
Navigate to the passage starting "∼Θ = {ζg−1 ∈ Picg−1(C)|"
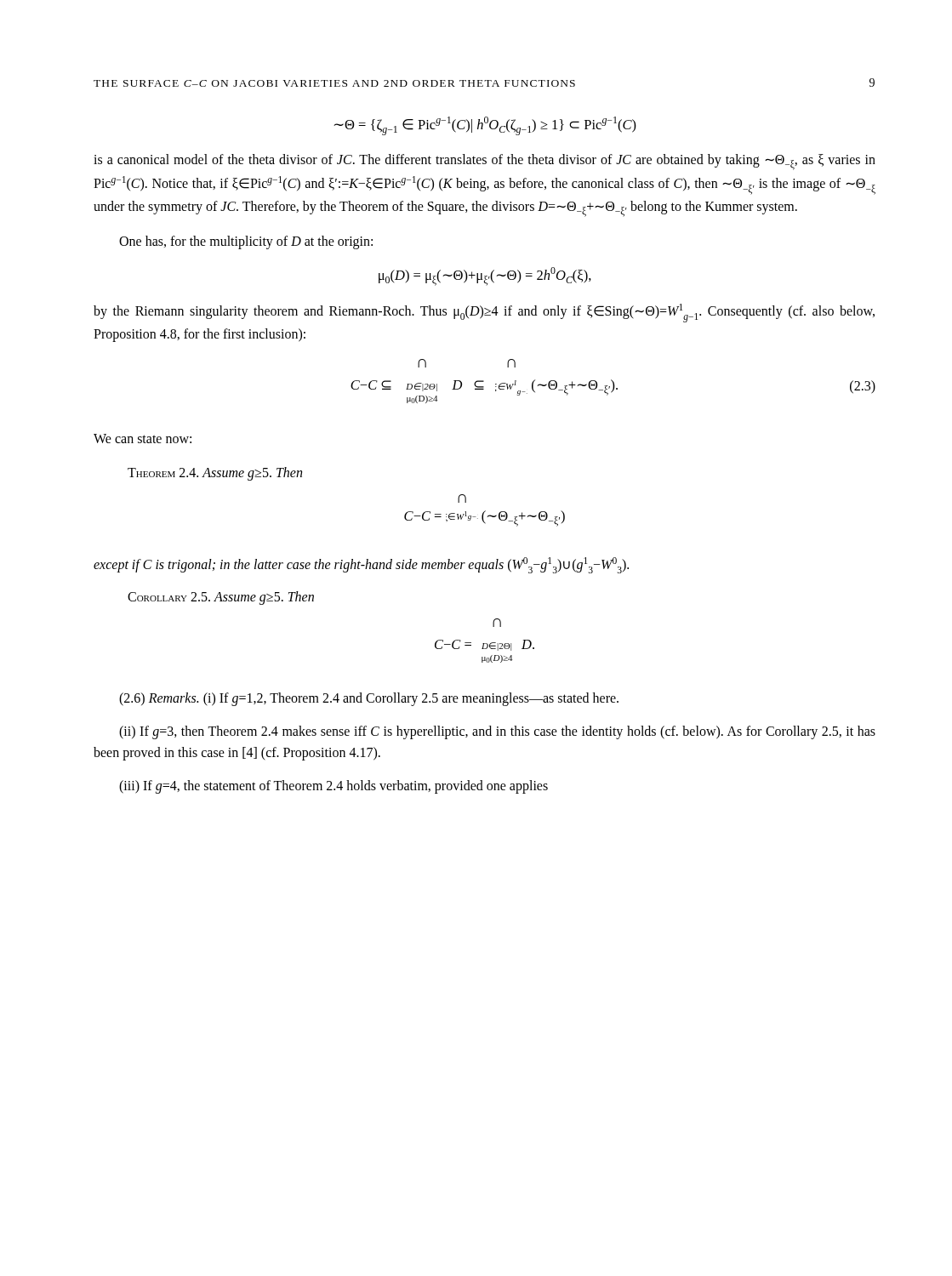click(485, 125)
